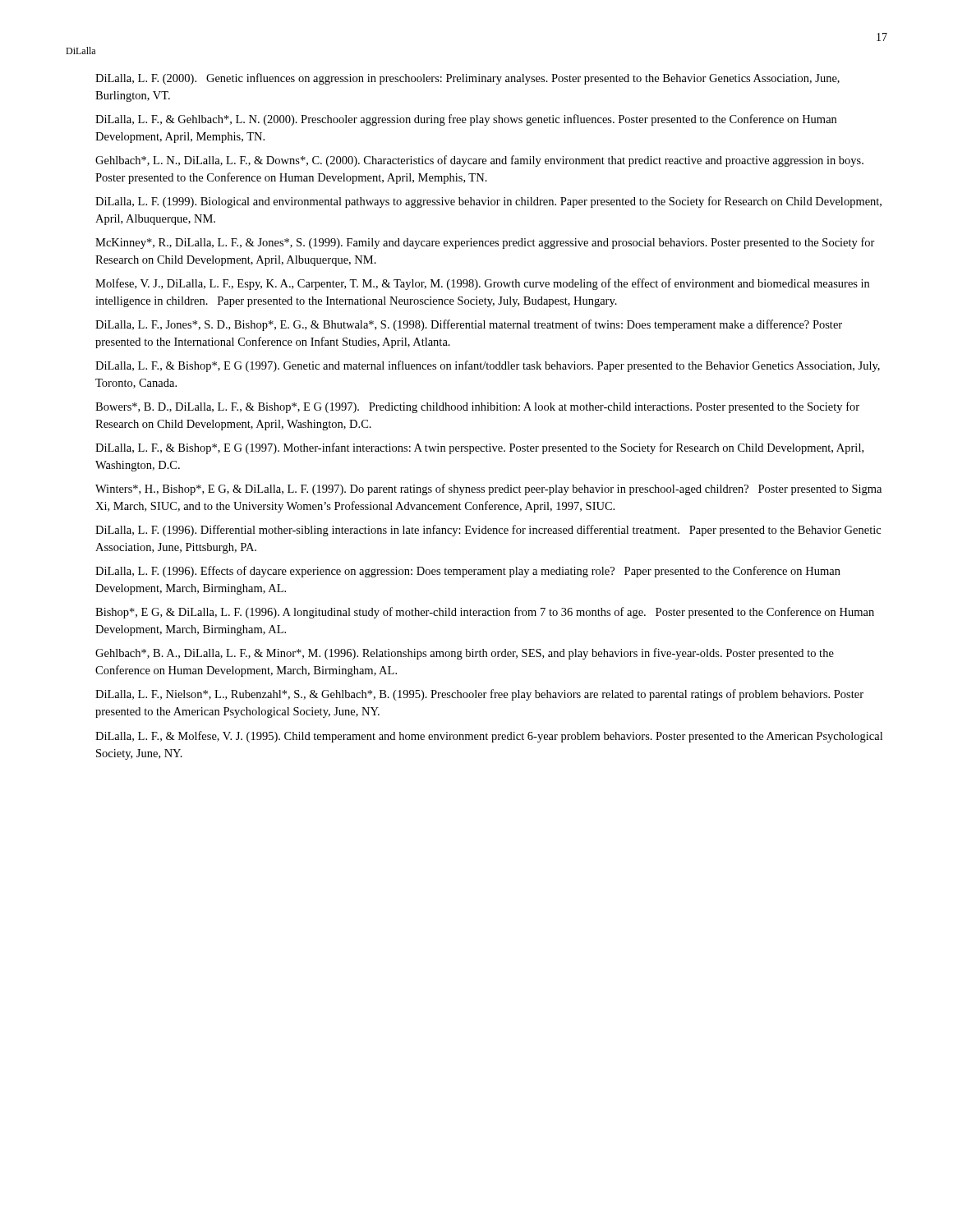Screen dimensions: 1232x953
Task: Click on the region starting "DiLalla, L. F., Jones*, S. D.,"
Action: coord(476,334)
